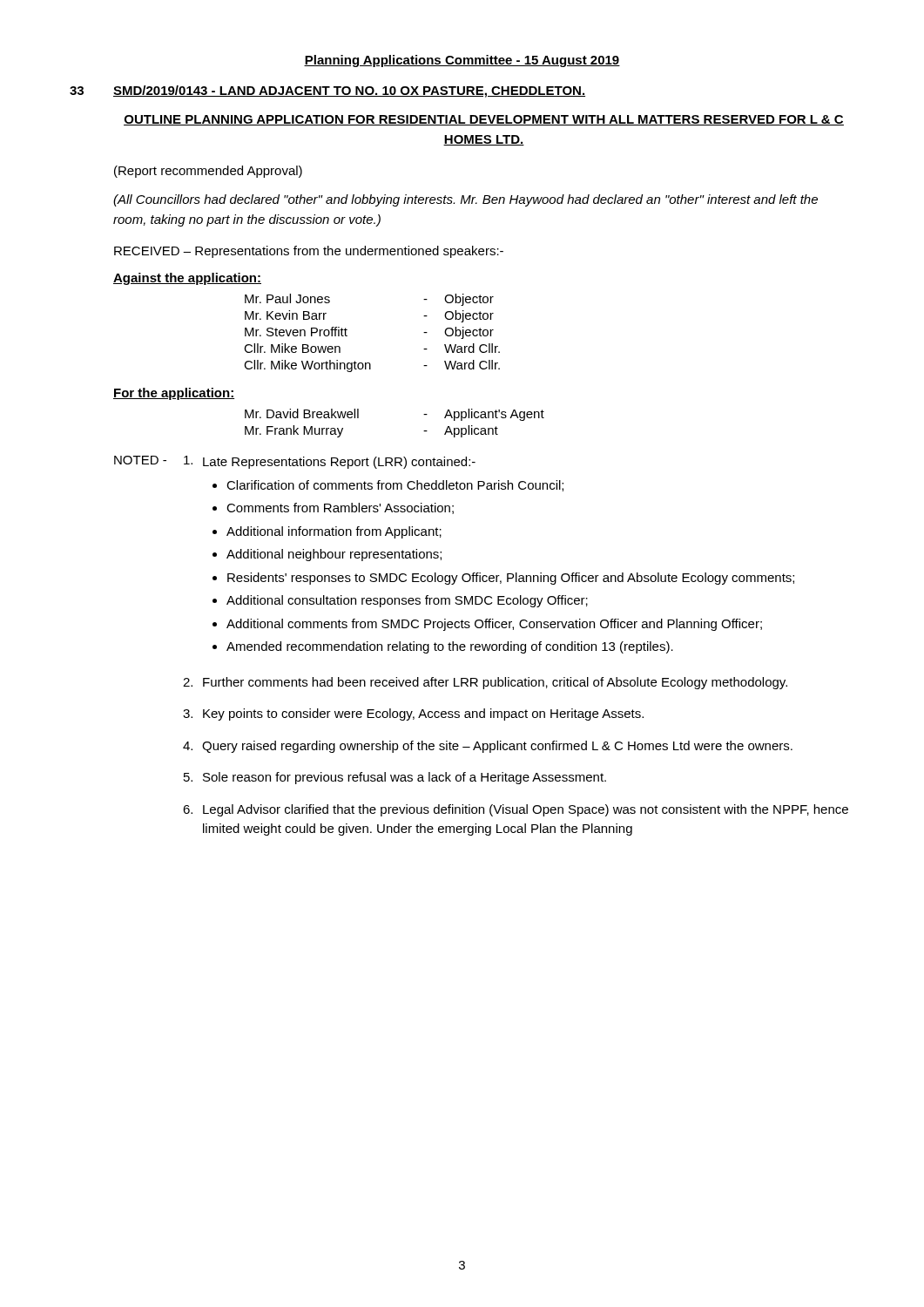Click on the text block starting "2. Further comments had been"
924x1307 pixels.
[x=484, y=682]
